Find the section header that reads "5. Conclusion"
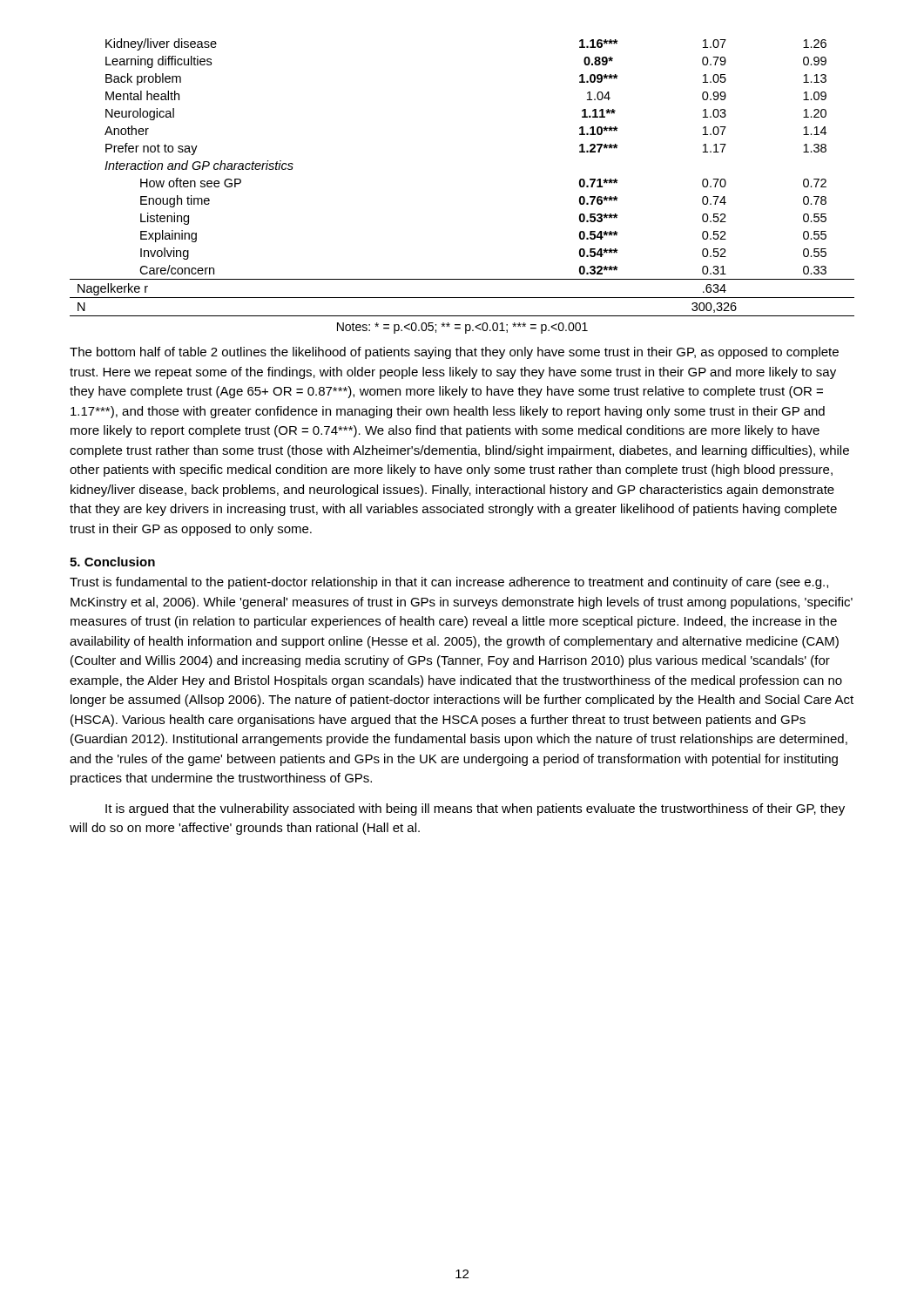The height and width of the screenshot is (1307, 924). (x=112, y=562)
